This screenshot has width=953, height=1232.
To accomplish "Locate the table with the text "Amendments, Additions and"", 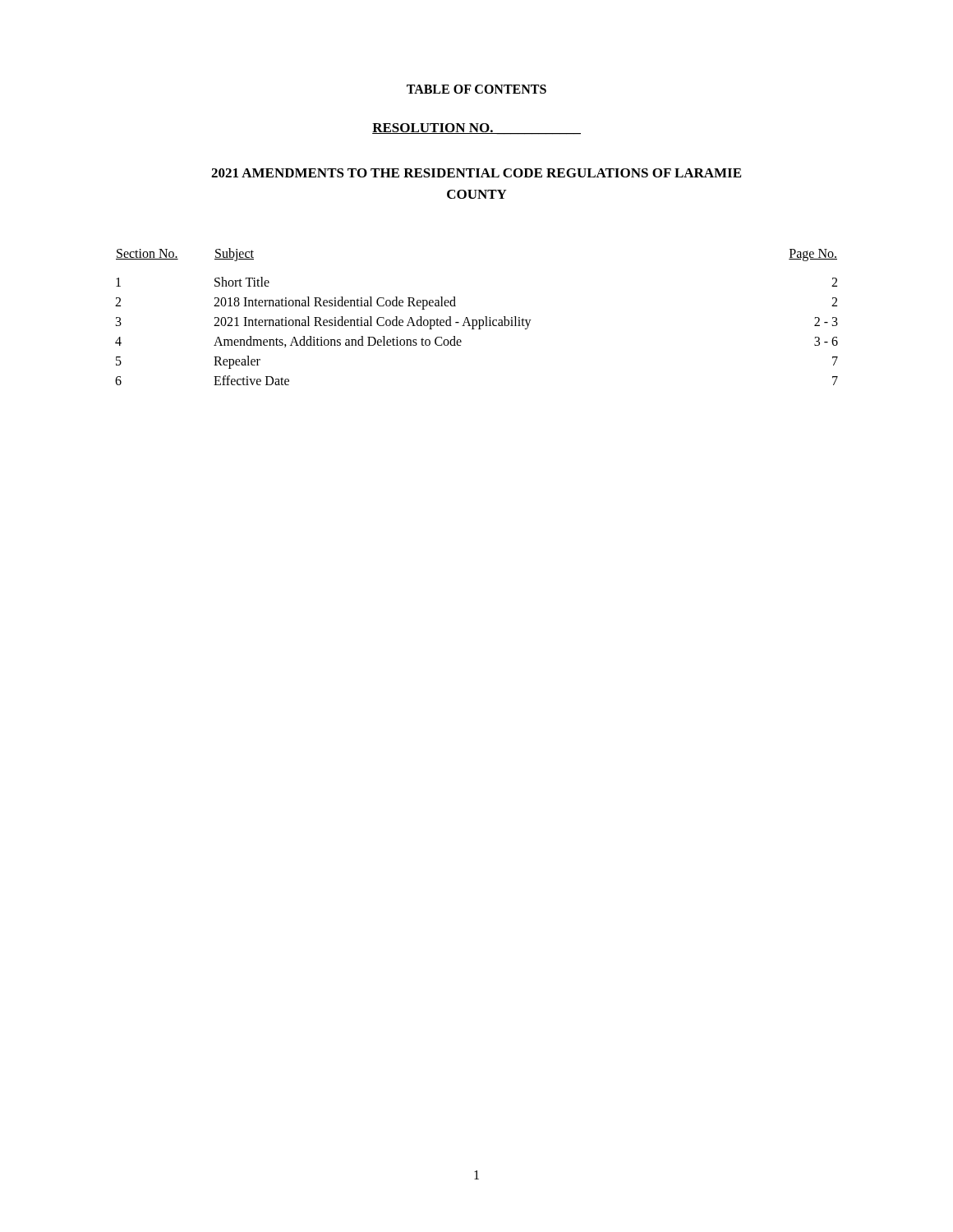I will point(476,318).
